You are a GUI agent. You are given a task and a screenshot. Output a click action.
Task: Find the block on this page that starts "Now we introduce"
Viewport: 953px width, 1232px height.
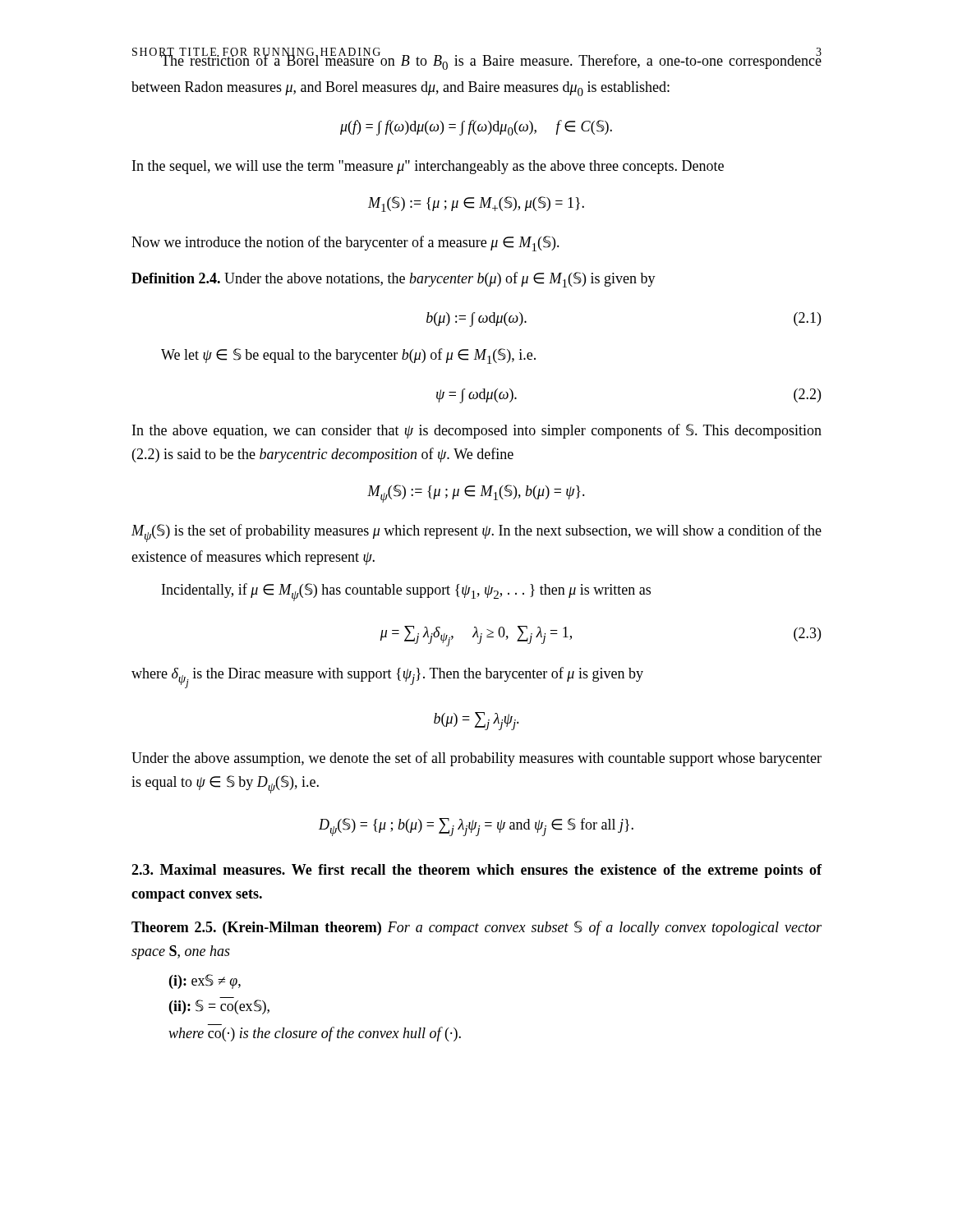[476, 244]
